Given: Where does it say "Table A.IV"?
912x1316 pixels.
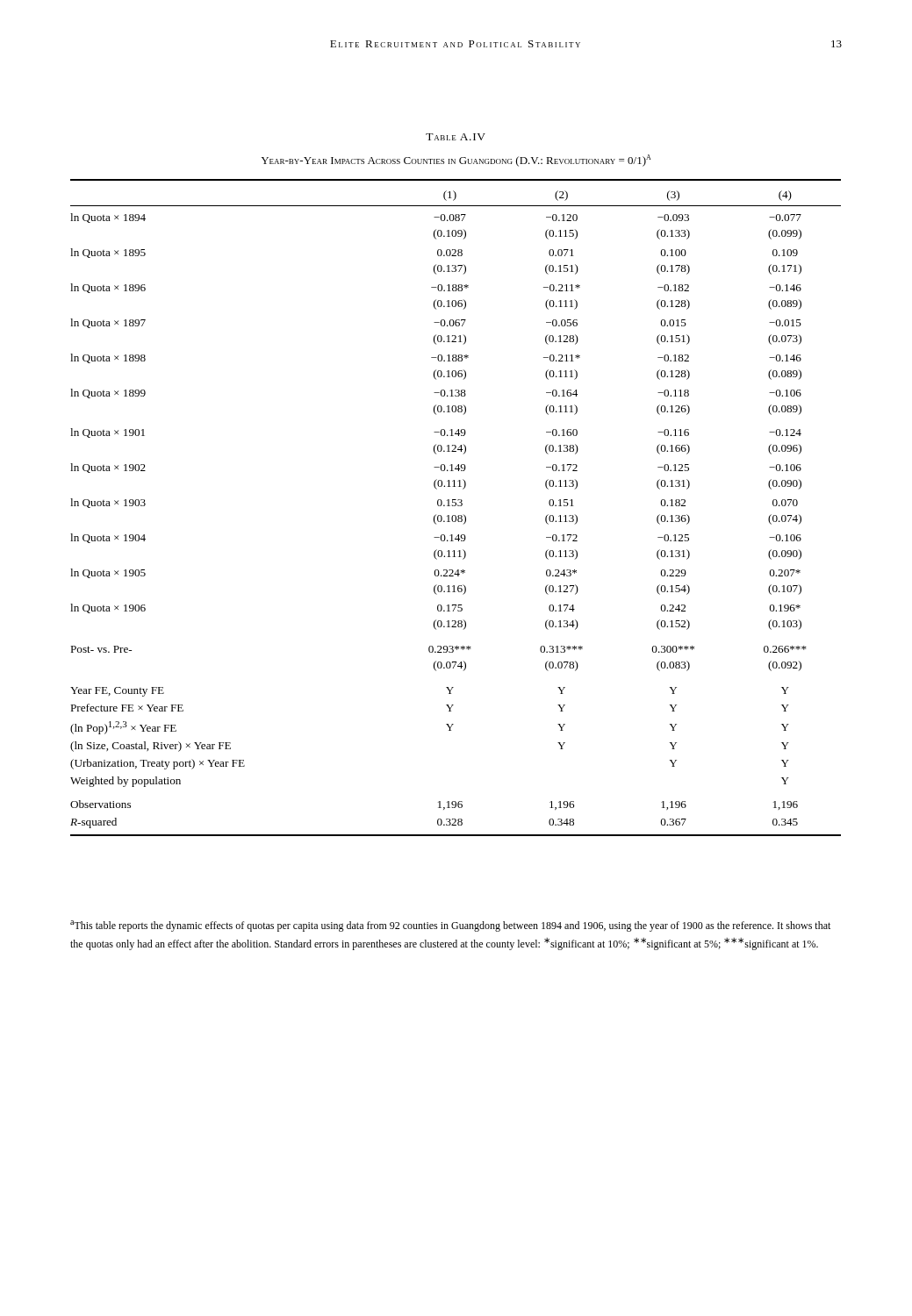Looking at the screenshot, I should [456, 136].
